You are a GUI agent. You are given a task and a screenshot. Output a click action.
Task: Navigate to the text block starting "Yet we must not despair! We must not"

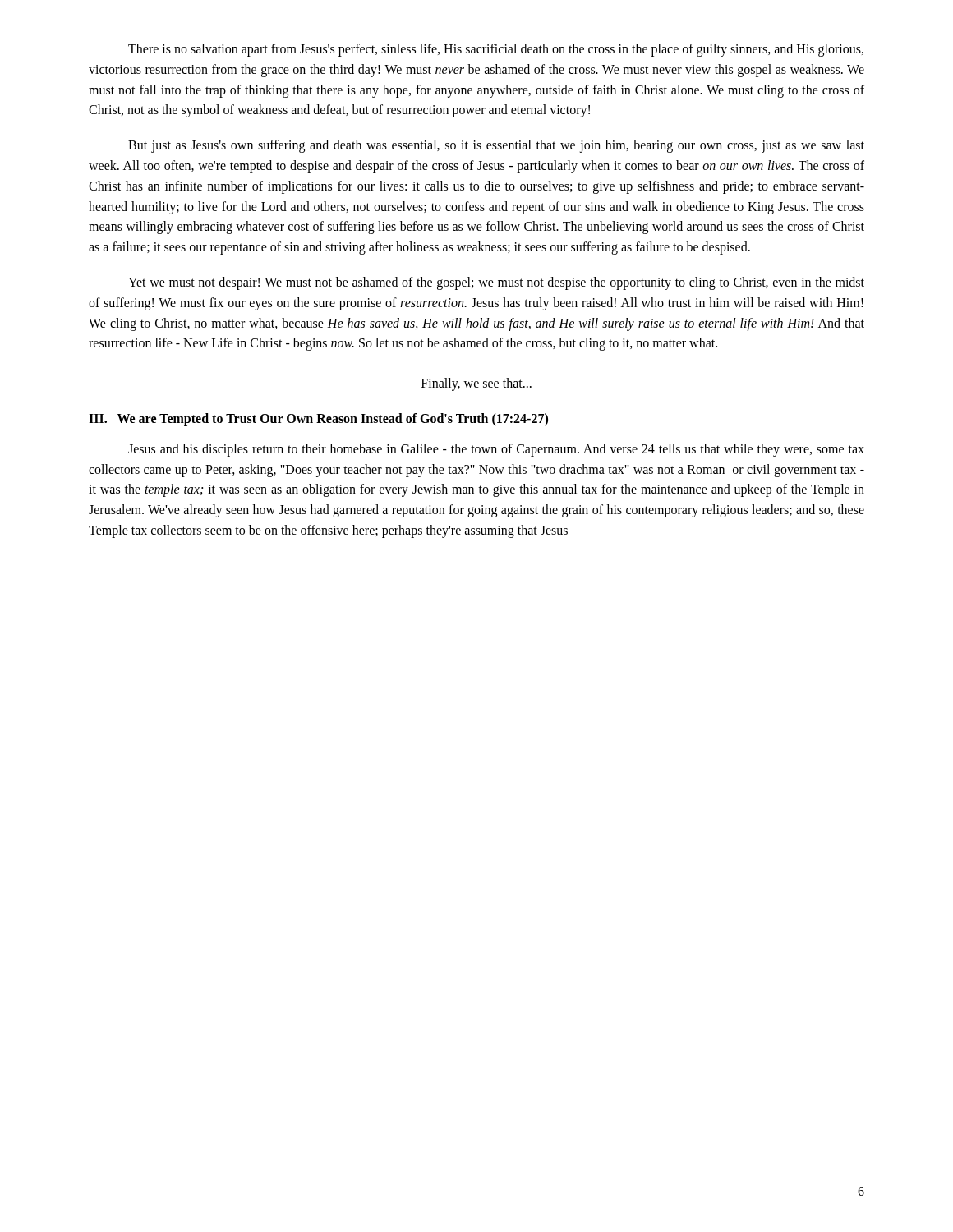click(x=476, y=313)
